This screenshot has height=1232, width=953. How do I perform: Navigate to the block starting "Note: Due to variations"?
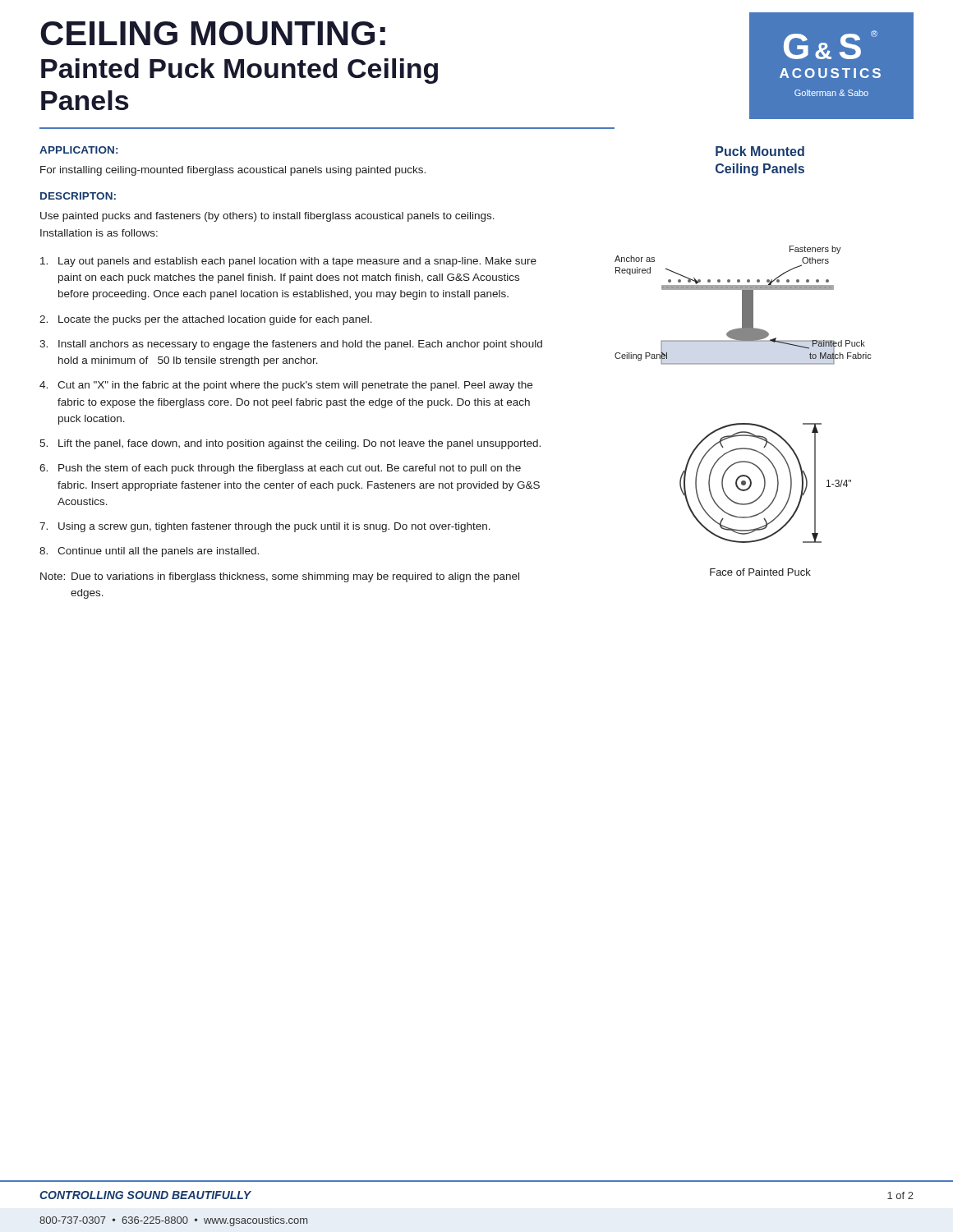(294, 585)
